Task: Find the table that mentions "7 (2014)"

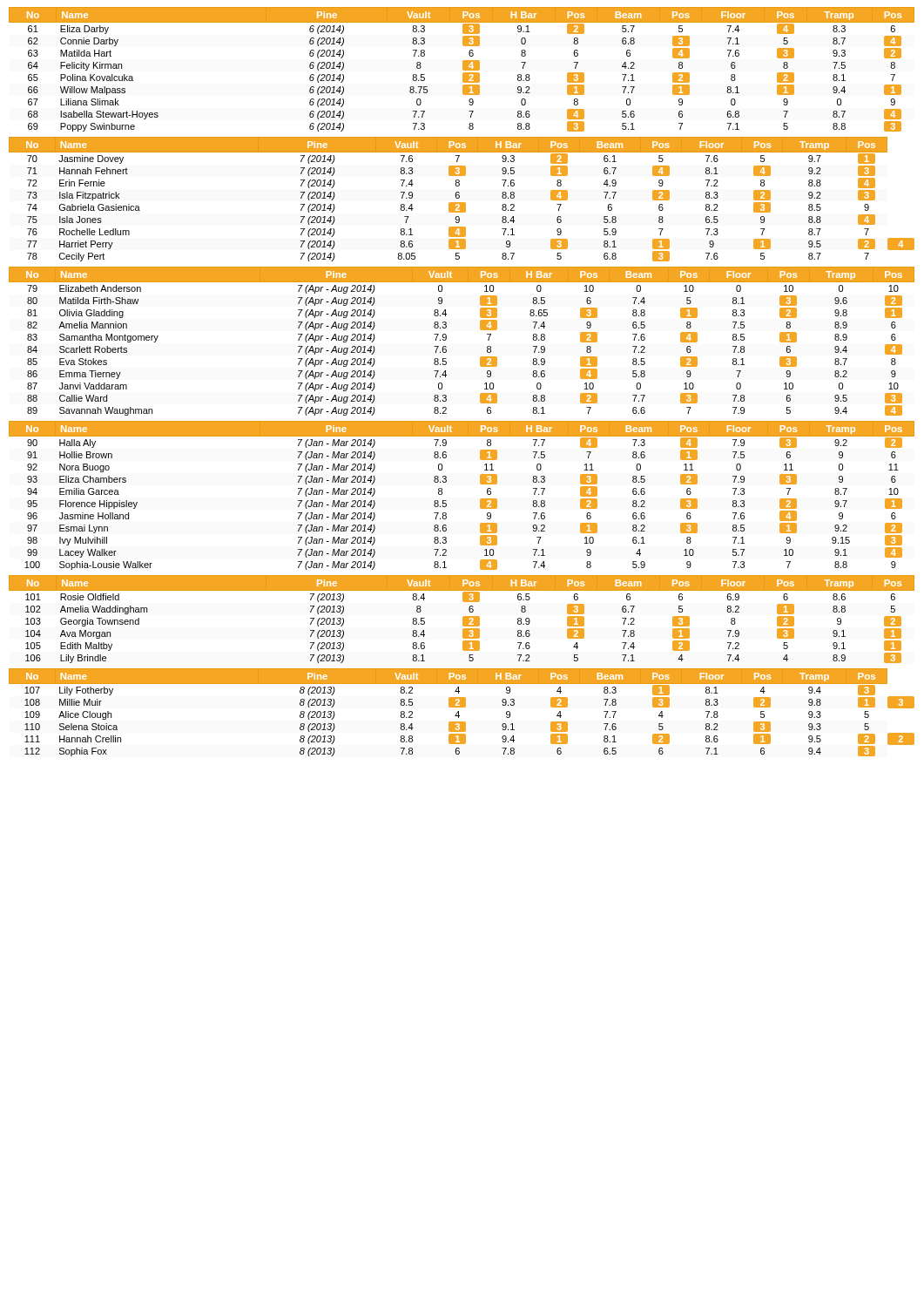Action: tap(462, 200)
